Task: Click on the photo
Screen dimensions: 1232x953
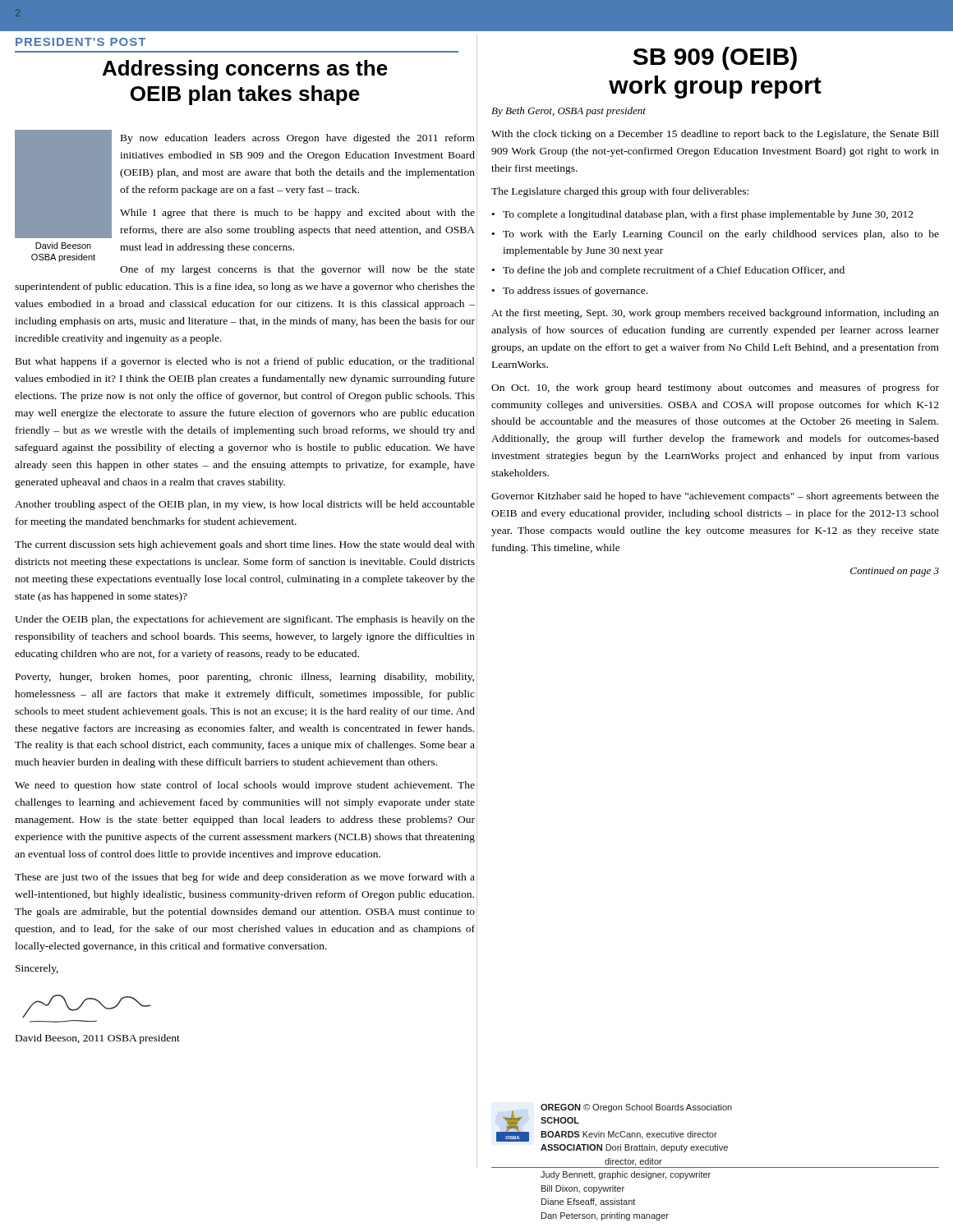Action: pos(63,184)
